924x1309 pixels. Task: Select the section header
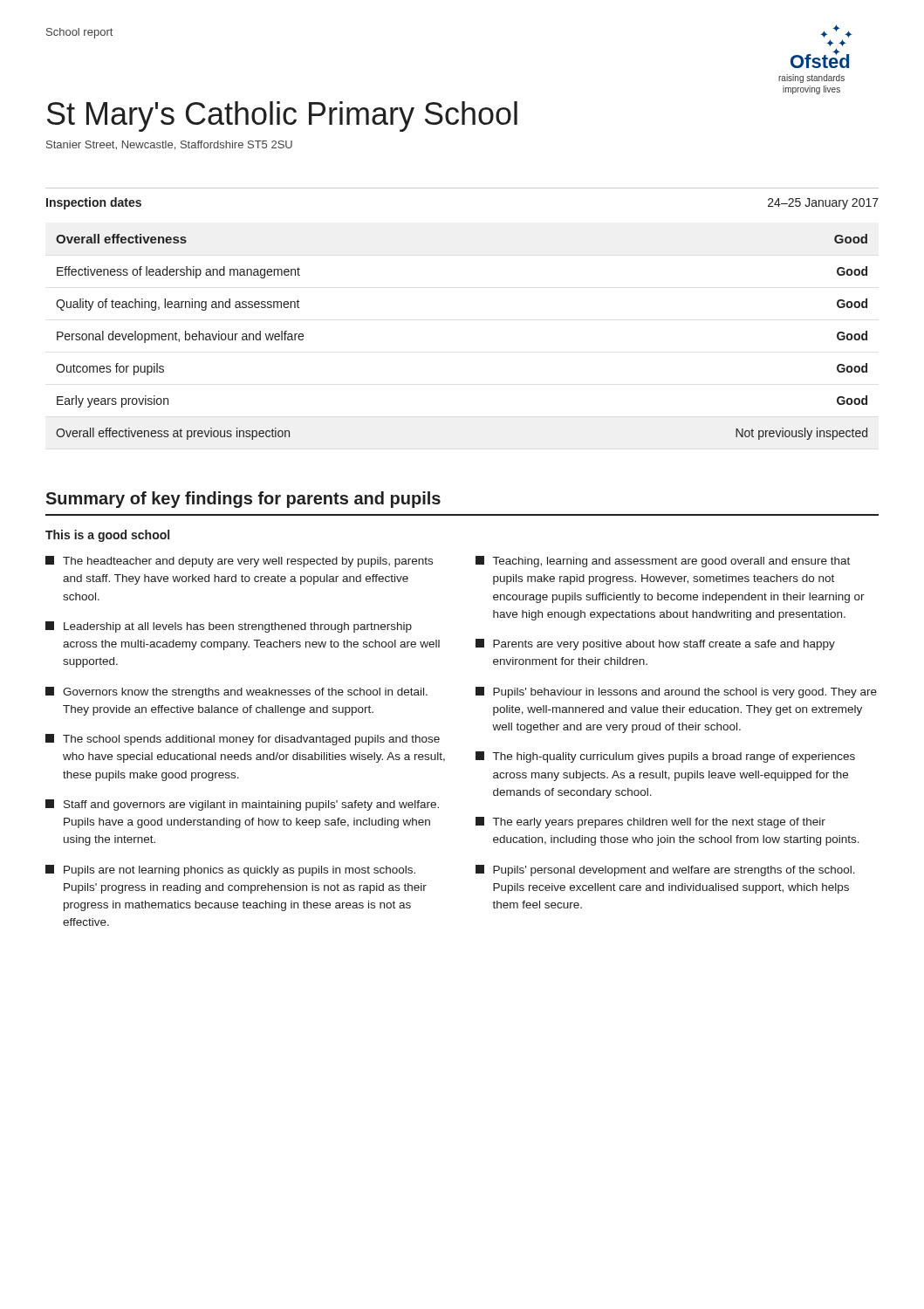click(462, 502)
